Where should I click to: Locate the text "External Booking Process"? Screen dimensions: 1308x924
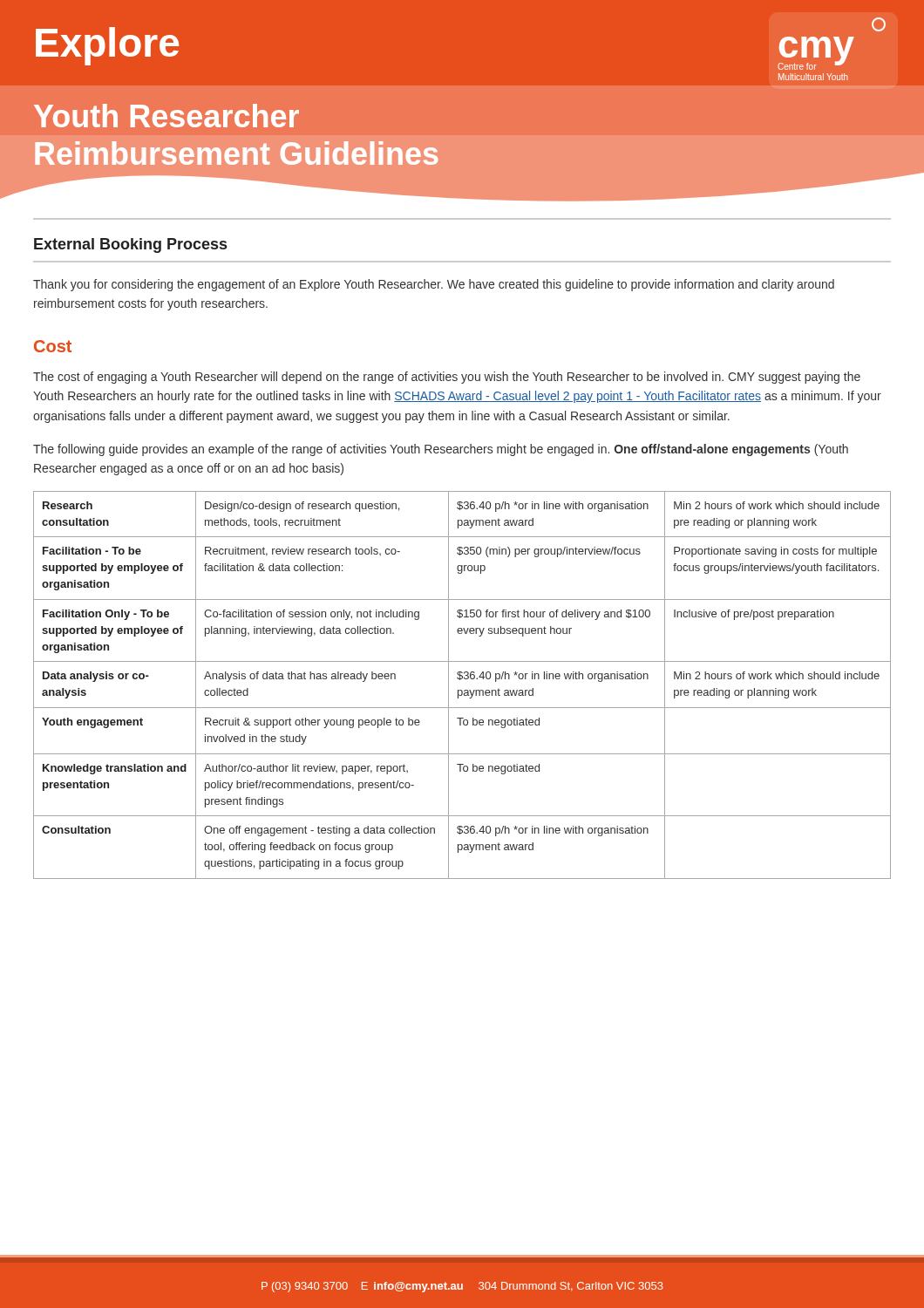click(x=130, y=244)
